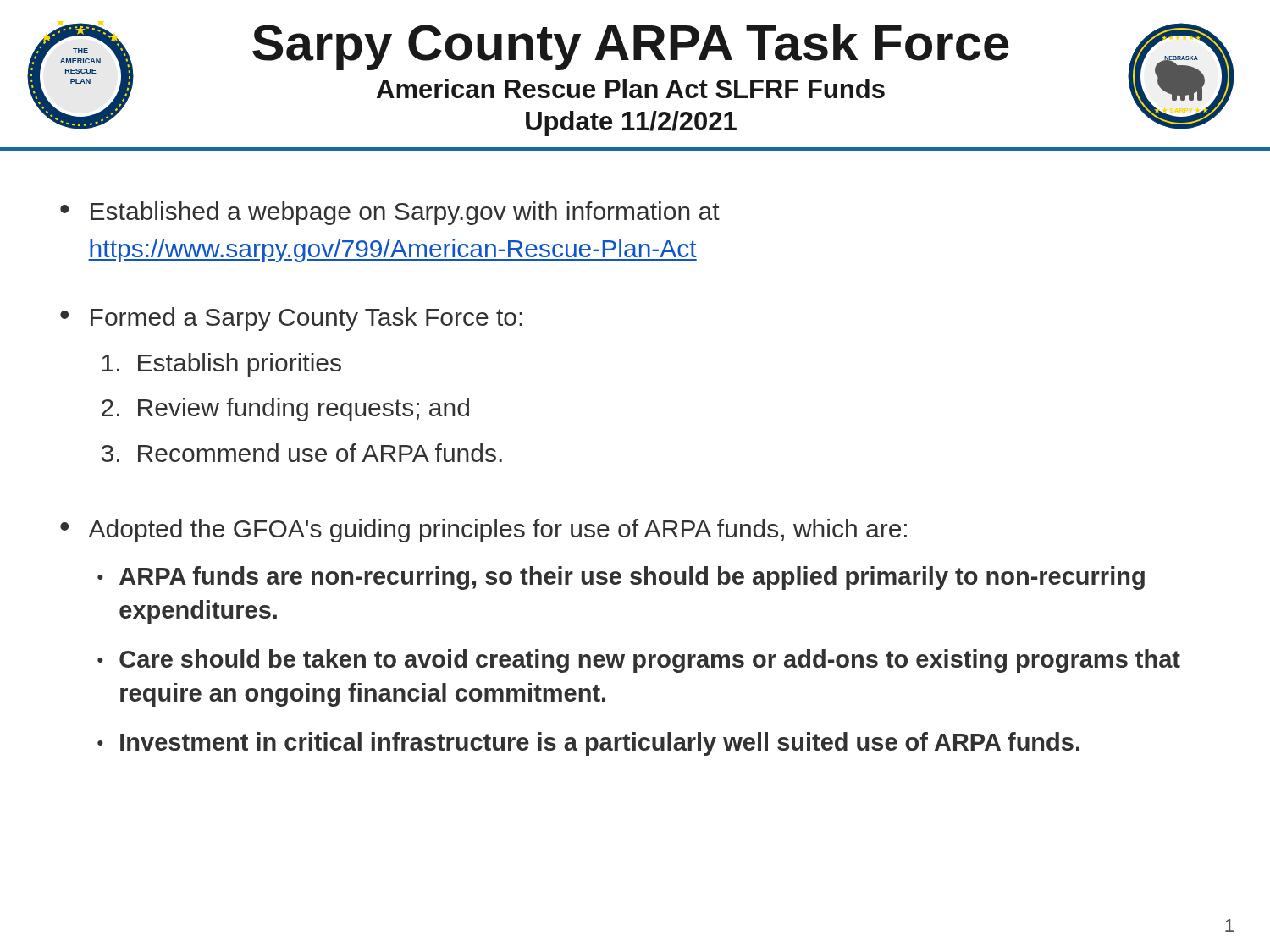Locate the title that opens with "Sarpy County ARPA Task"
The width and height of the screenshot is (1270, 952).
[x=631, y=76]
